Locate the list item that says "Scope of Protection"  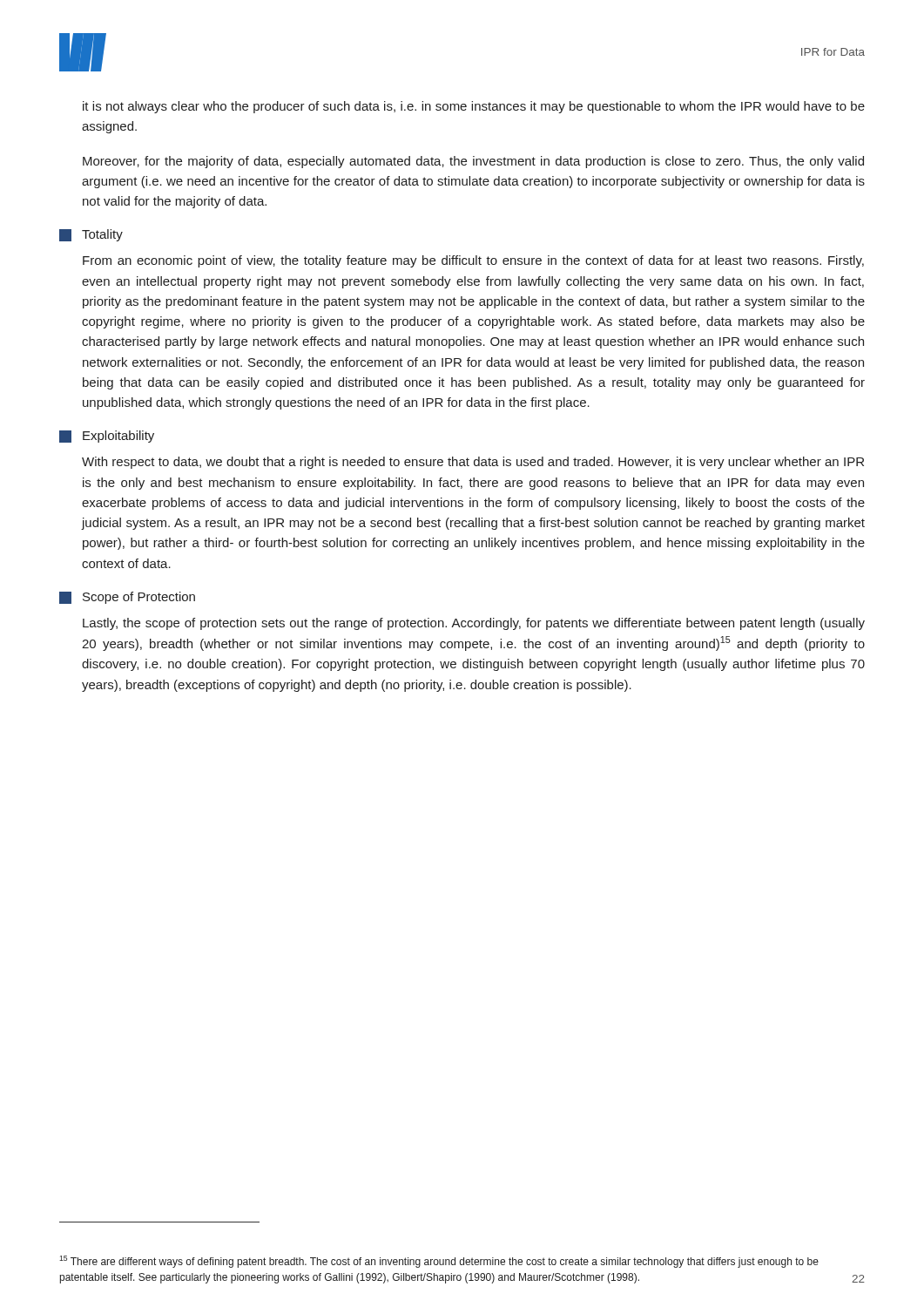pyautogui.click(x=128, y=596)
